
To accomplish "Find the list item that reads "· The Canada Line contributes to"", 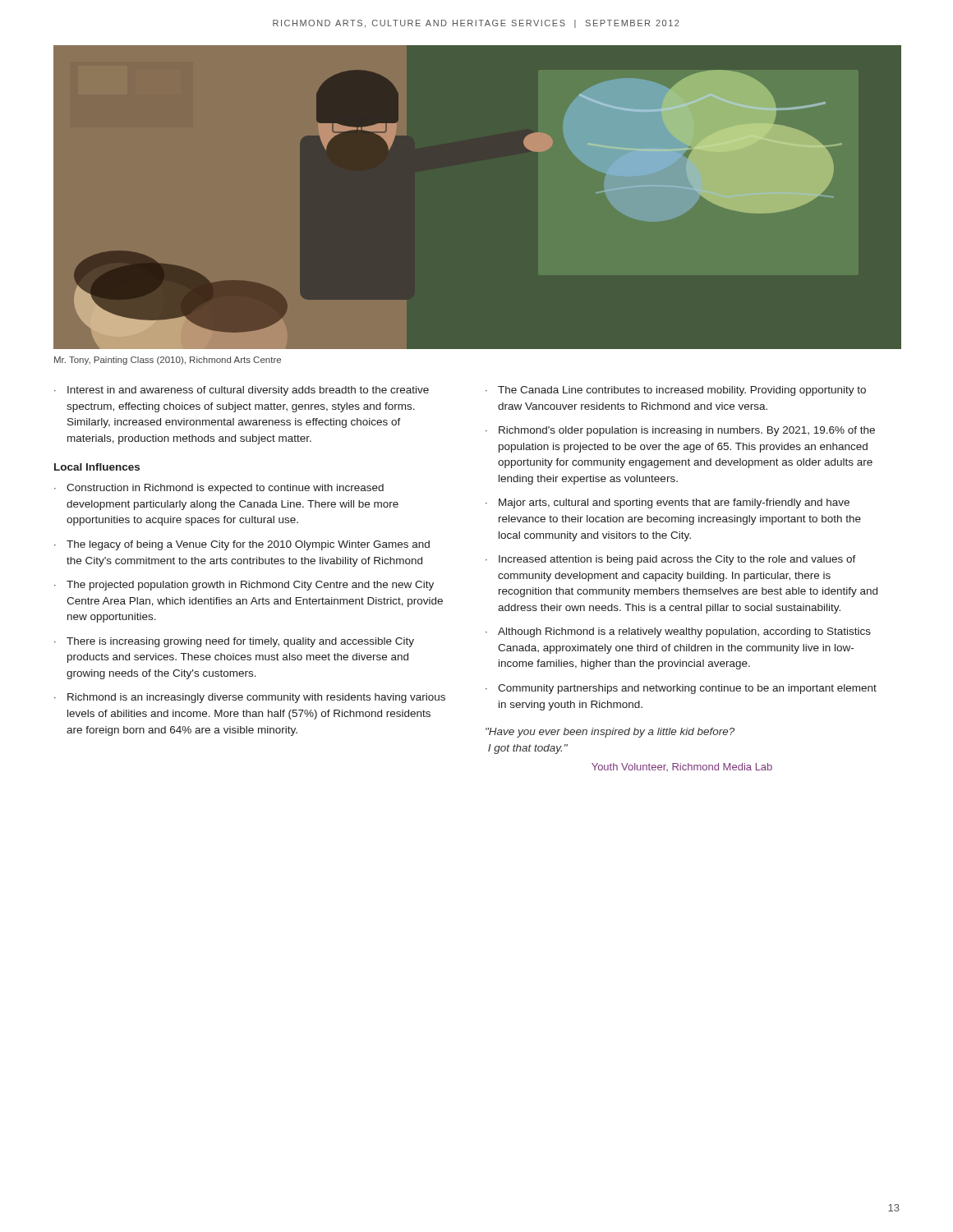I will coord(682,398).
